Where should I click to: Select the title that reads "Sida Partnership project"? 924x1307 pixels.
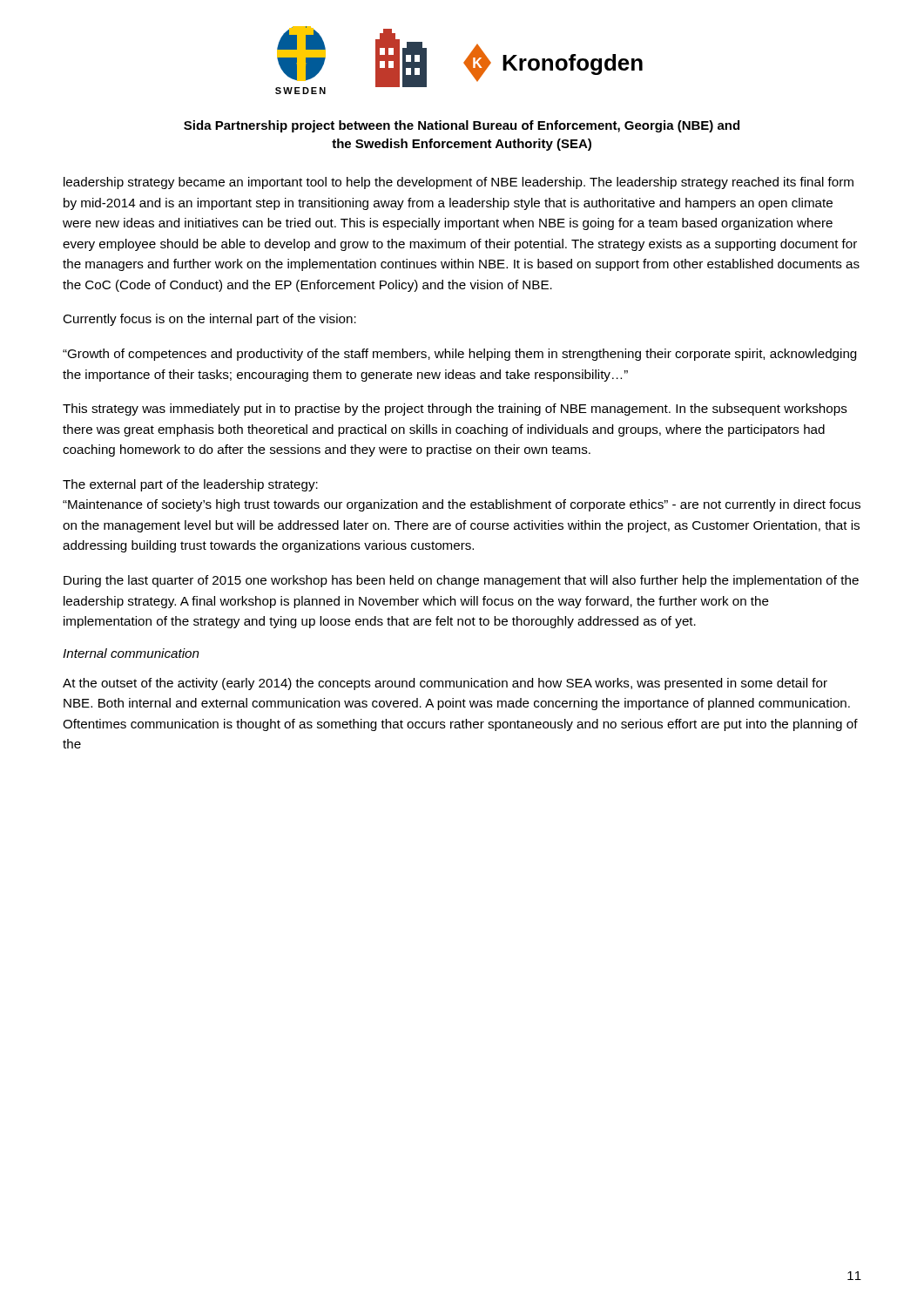point(462,134)
